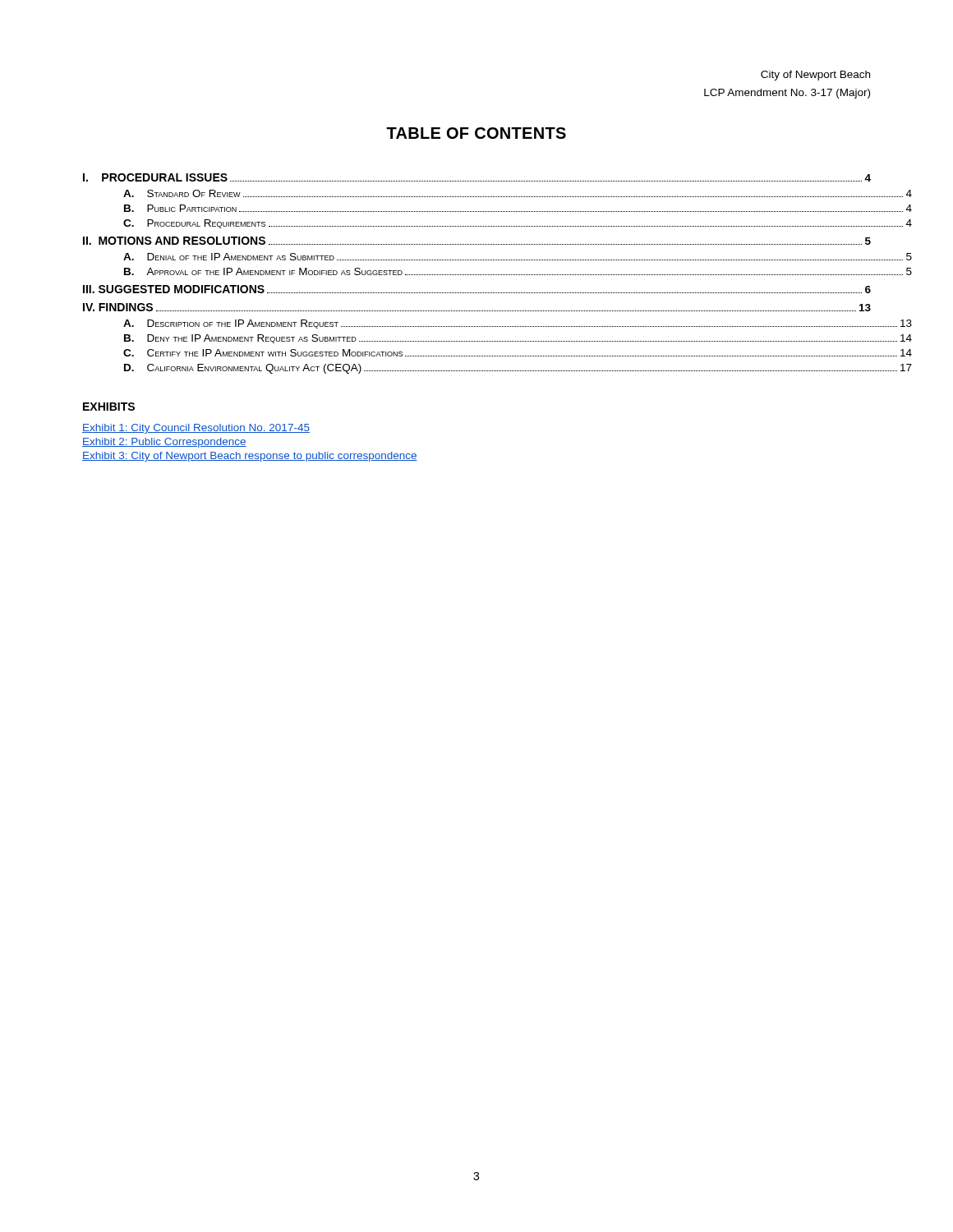Select the list item that reads "III. SUGGESTED MODIFICATIONS 6"
The width and height of the screenshot is (953, 1232).
click(476, 289)
